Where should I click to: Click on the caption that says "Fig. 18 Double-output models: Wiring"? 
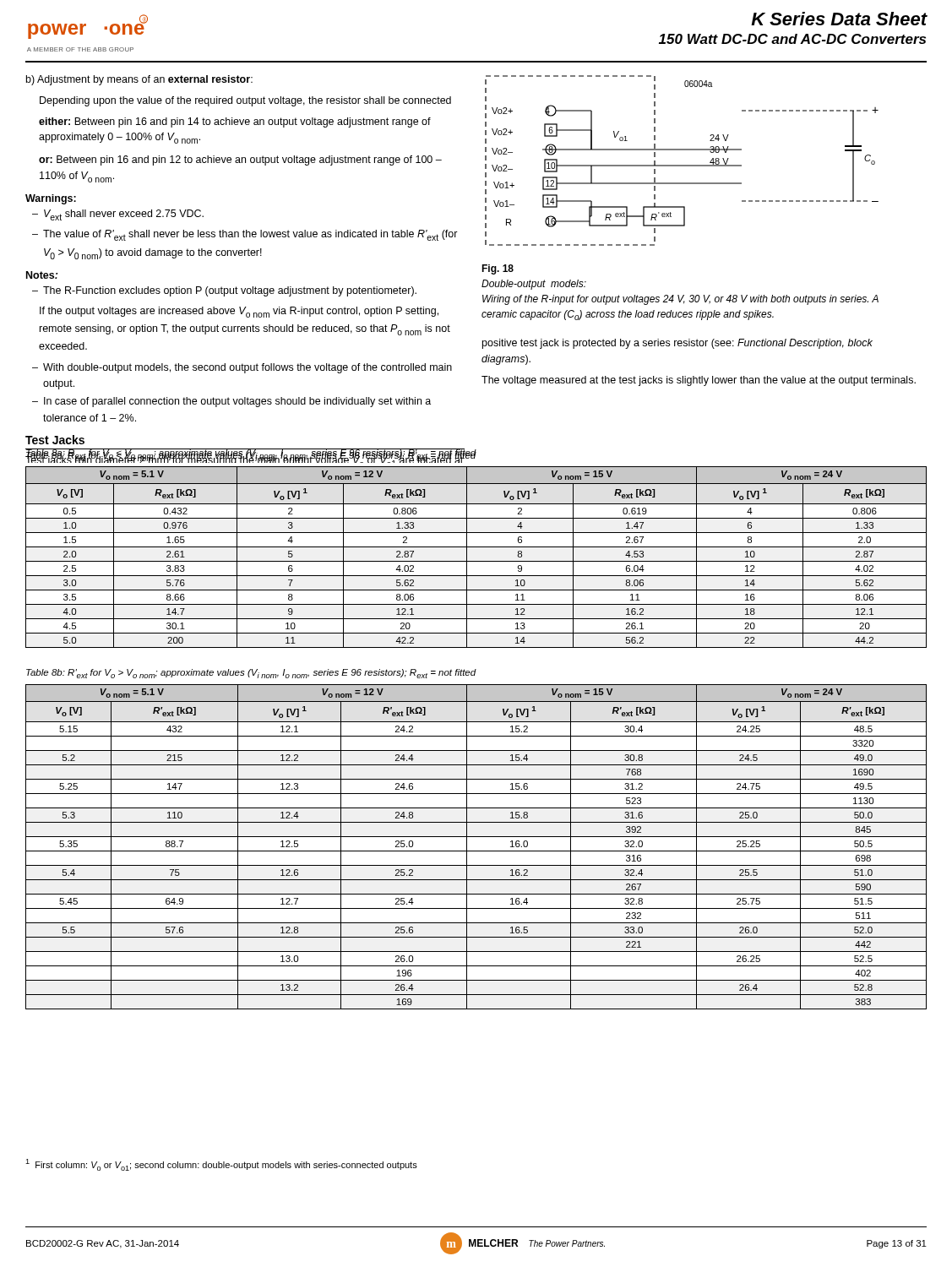[680, 292]
